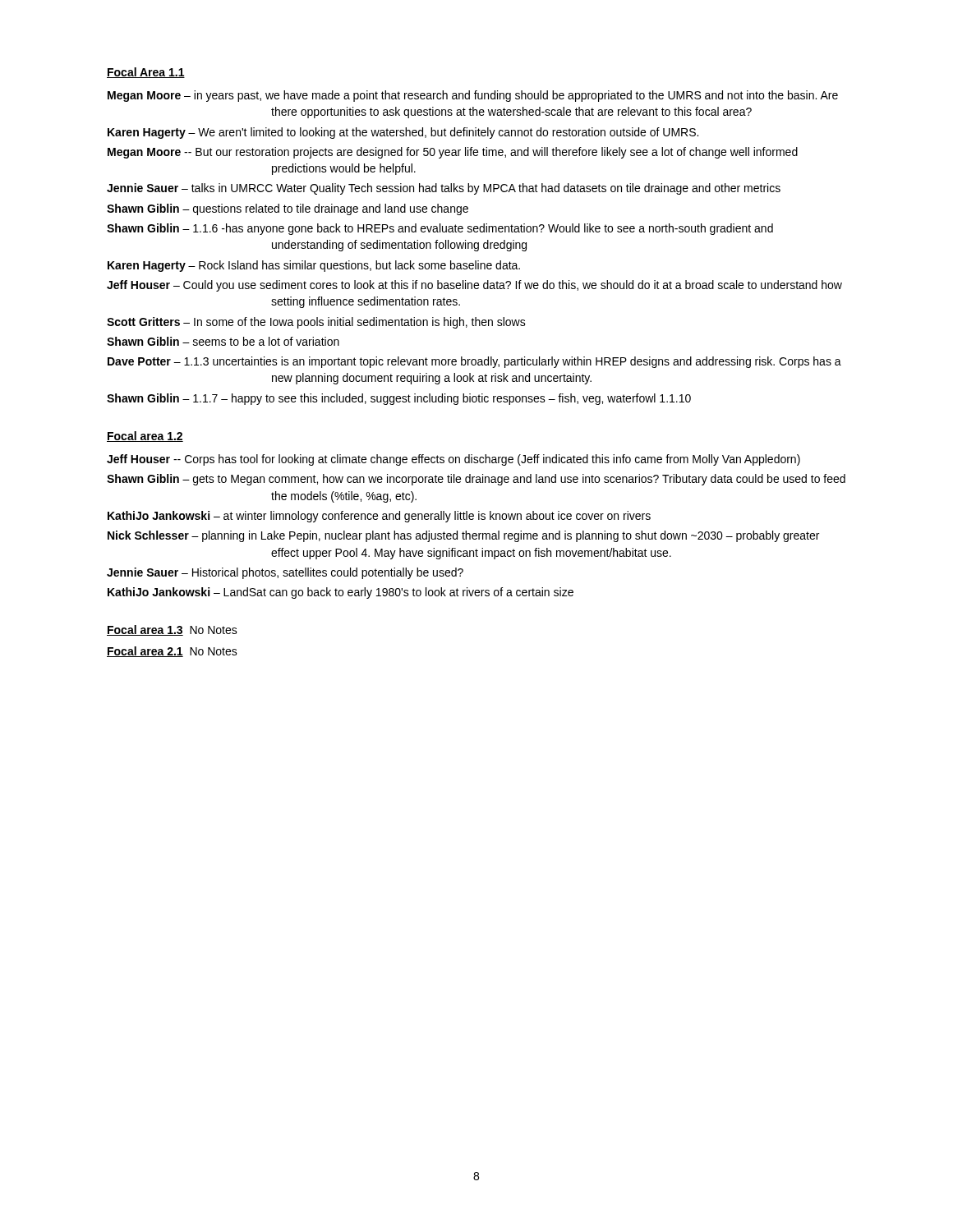Locate the passage starting "KathiJo Jankowski – LandSat can go back"
Image resolution: width=953 pixels, height=1232 pixels.
click(340, 592)
